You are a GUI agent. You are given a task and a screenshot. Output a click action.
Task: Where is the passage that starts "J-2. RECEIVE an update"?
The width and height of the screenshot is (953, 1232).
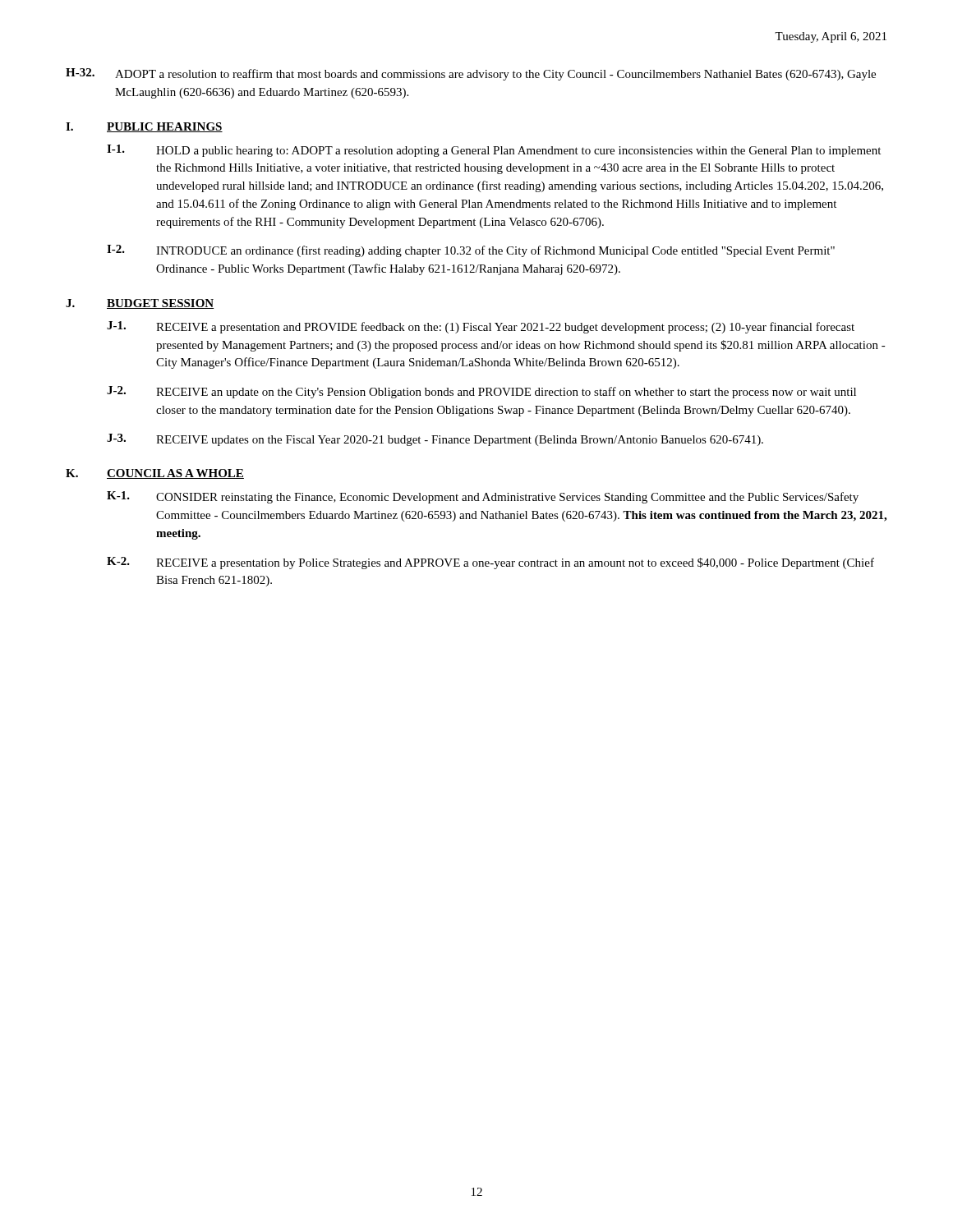[x=497, y=401]
